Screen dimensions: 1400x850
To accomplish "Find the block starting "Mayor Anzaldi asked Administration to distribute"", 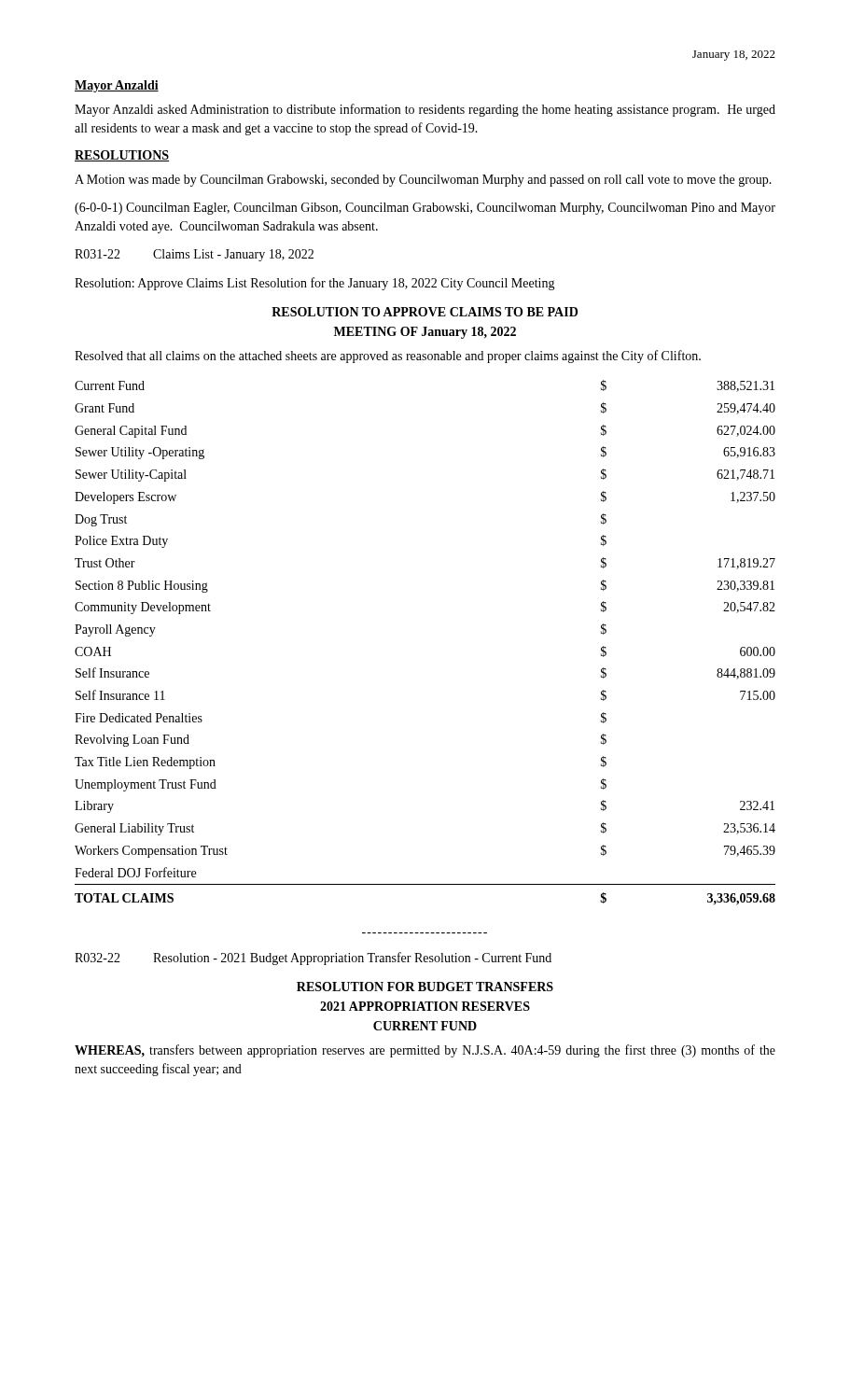I will tap(425, 119).
